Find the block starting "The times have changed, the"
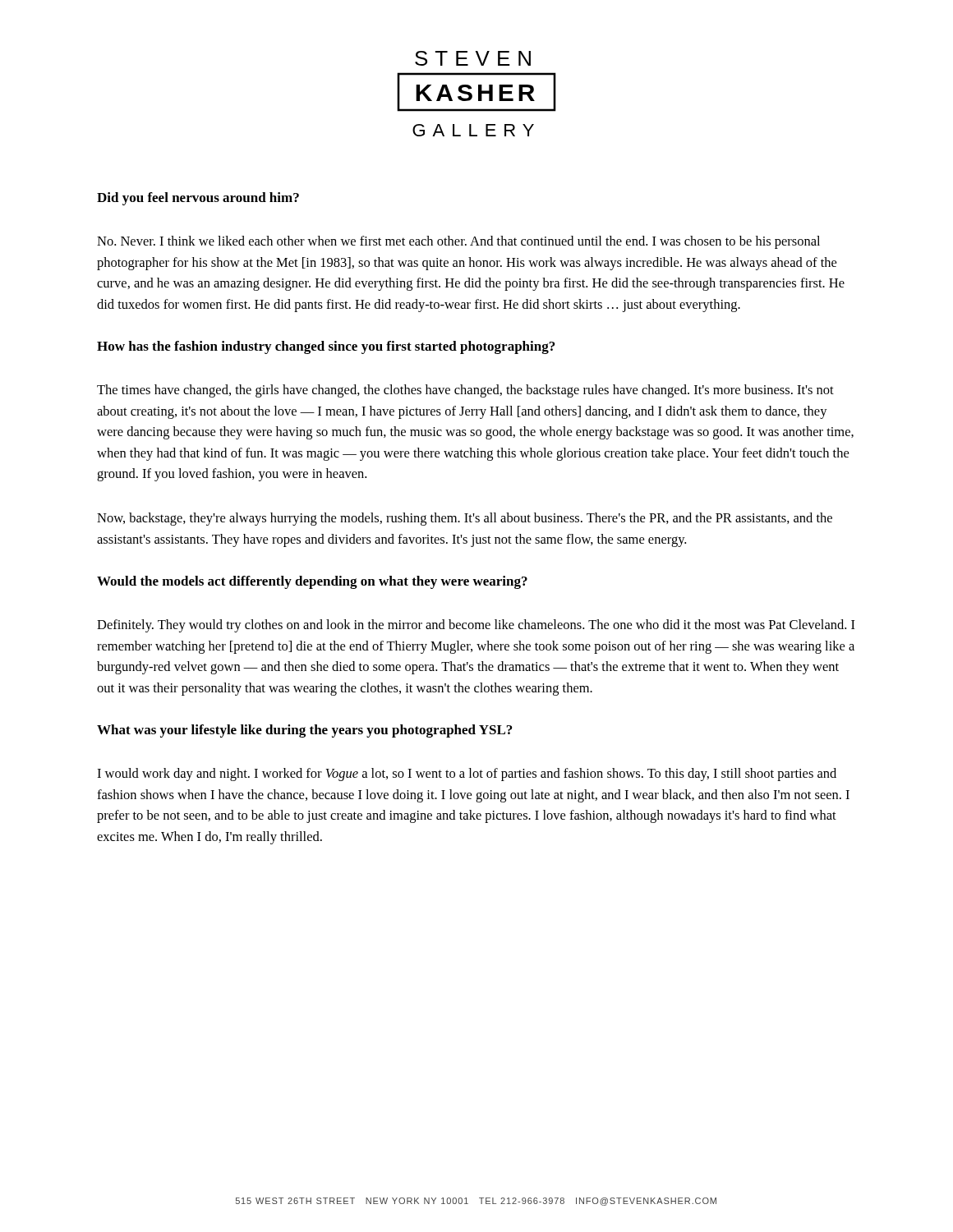This screenshot has height=1232, width=953. point(476,432)
